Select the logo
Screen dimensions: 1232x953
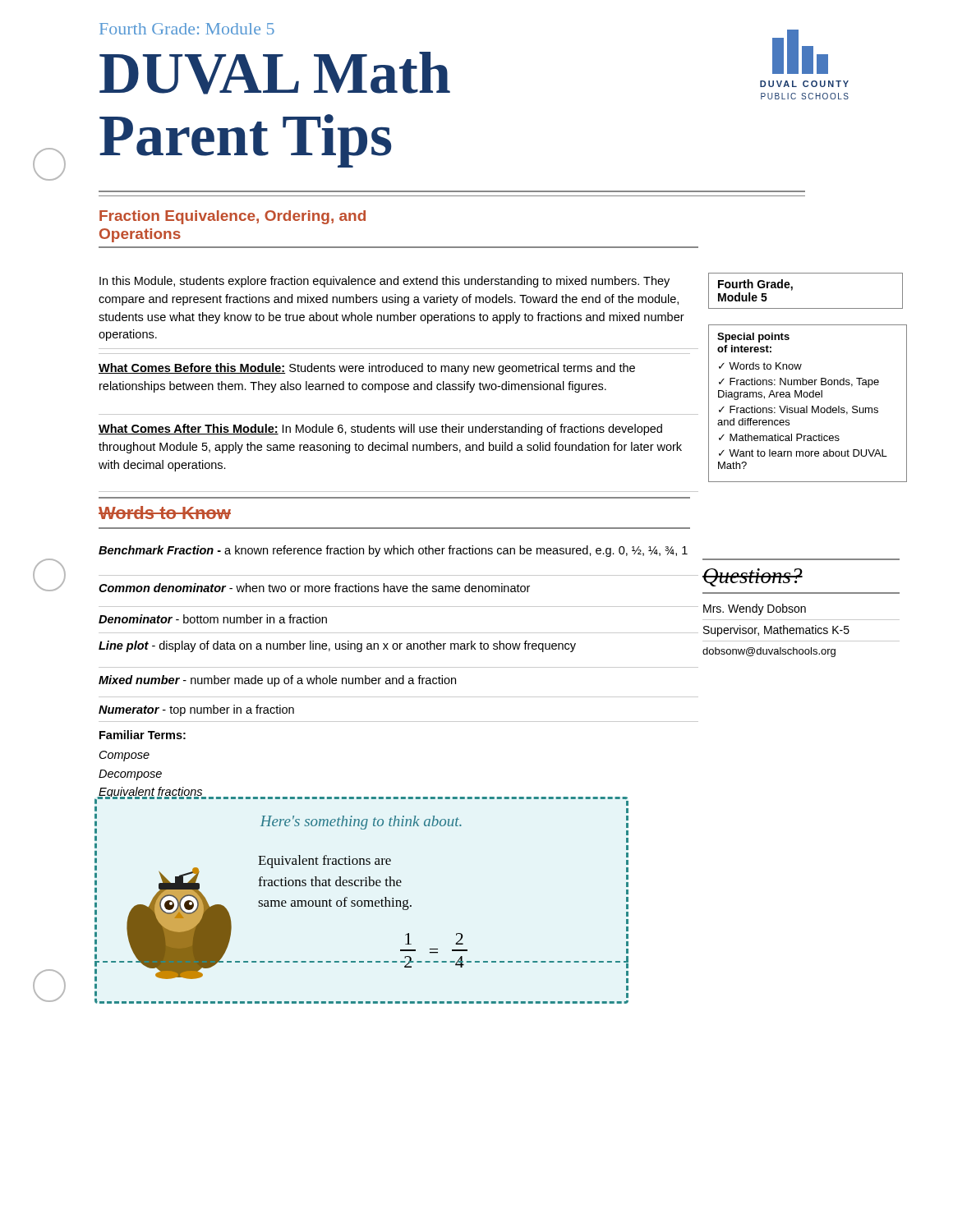coord(805,69)
